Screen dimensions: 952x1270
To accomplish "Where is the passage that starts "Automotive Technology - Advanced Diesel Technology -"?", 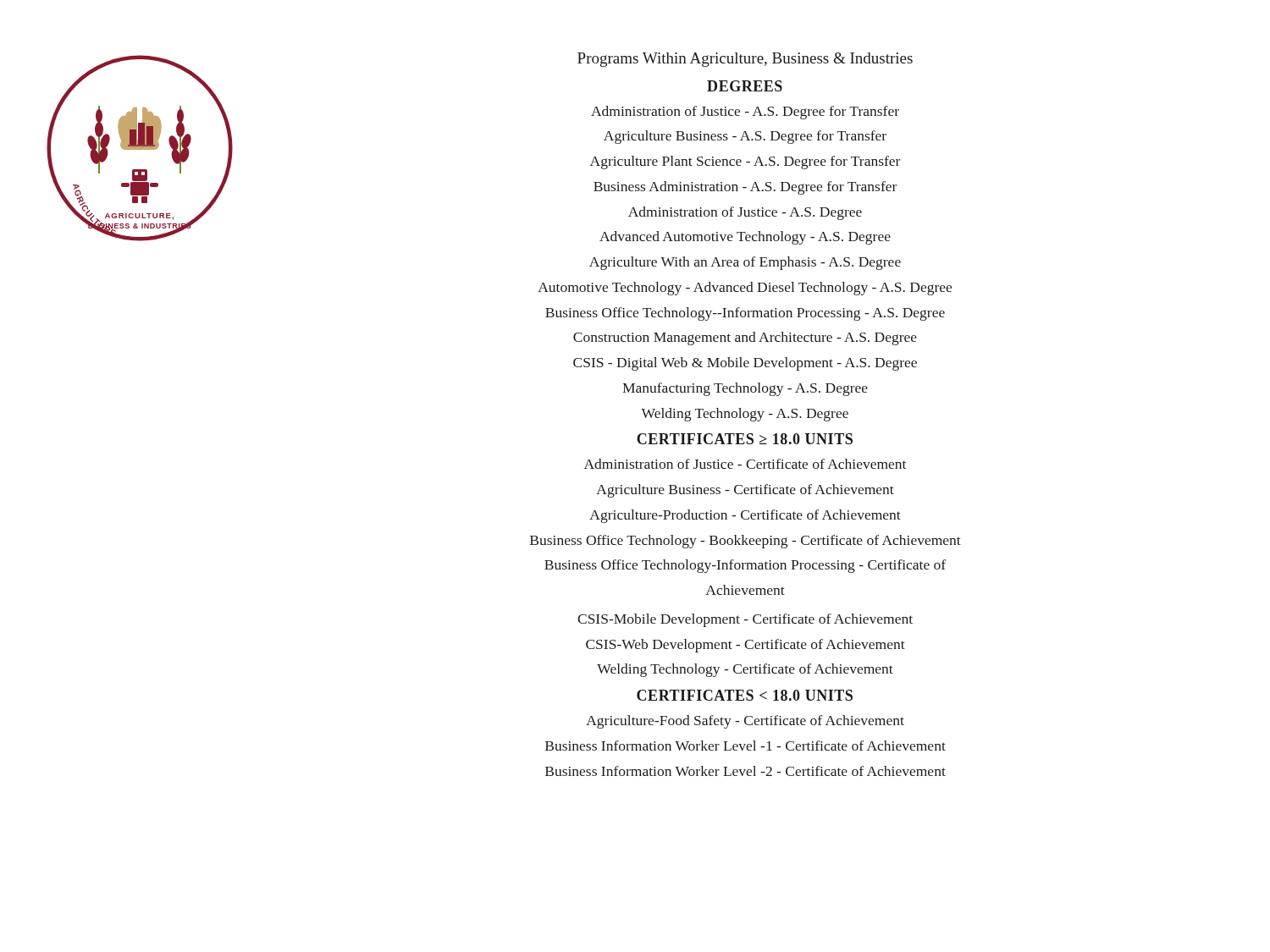I will coord(745,287).
